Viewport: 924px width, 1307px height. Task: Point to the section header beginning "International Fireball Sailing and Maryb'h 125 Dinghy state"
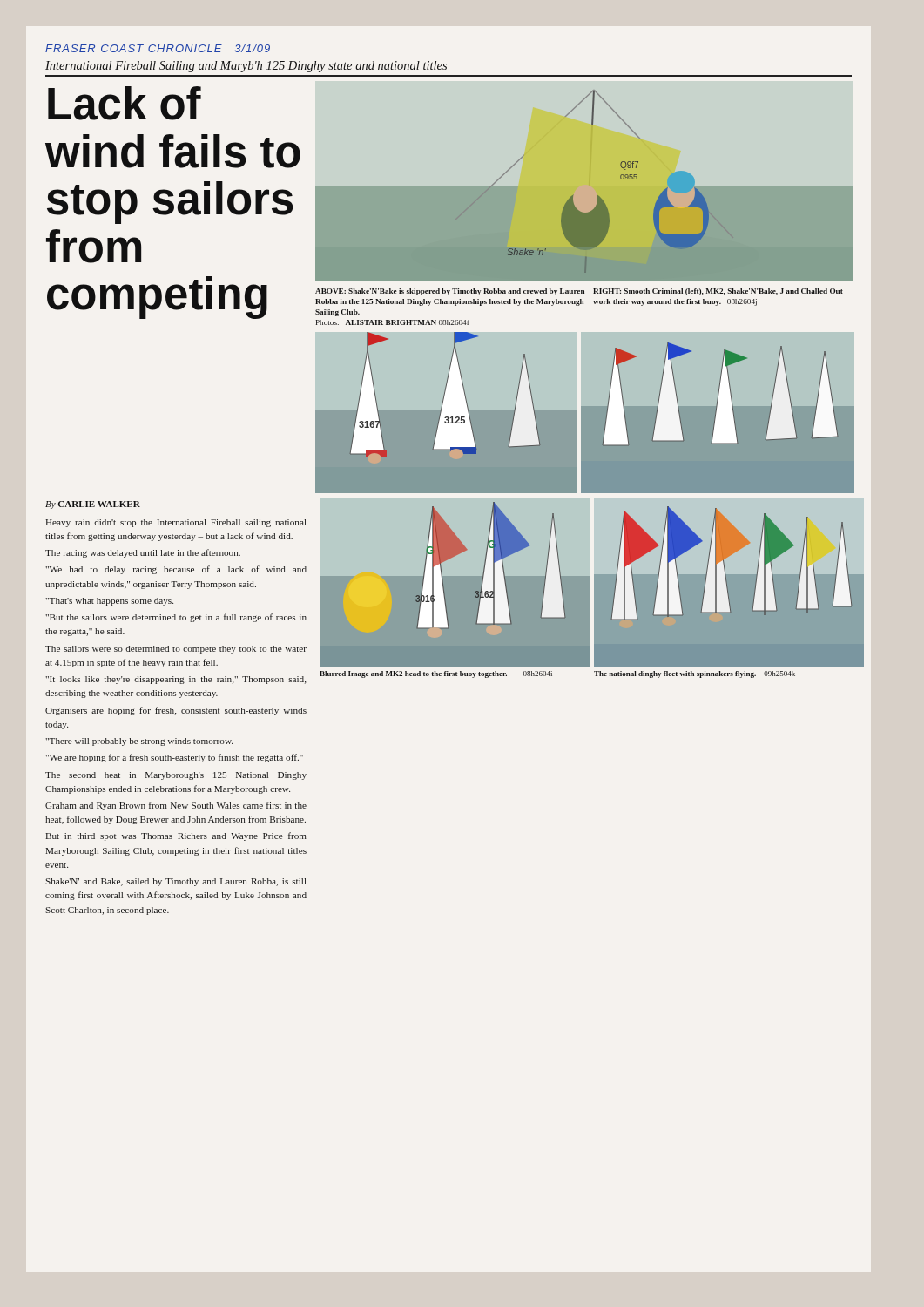246,65
